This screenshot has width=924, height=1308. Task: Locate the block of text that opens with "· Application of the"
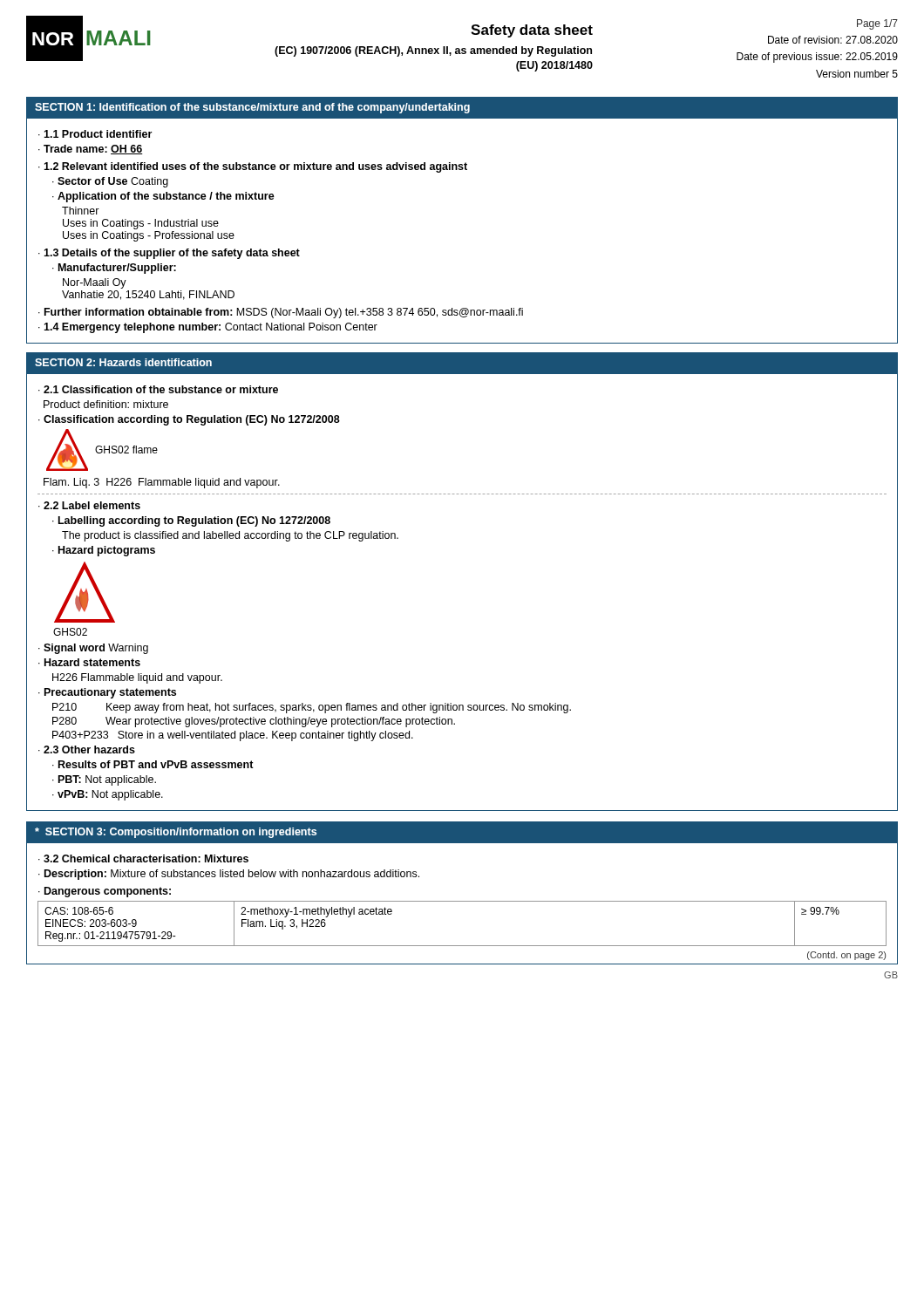click(163, 196)
